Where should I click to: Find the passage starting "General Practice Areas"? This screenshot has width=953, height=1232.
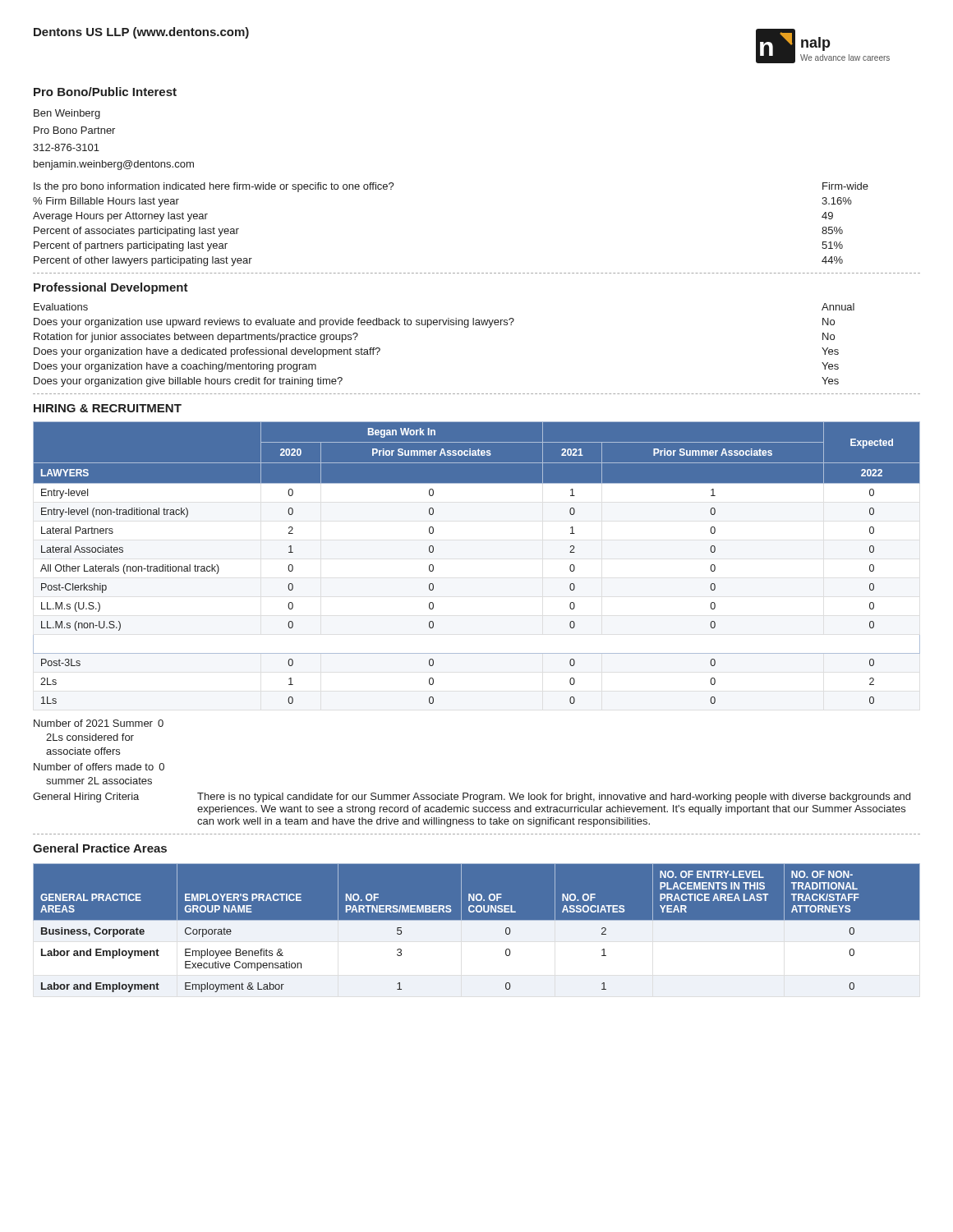tap(100, 848)
